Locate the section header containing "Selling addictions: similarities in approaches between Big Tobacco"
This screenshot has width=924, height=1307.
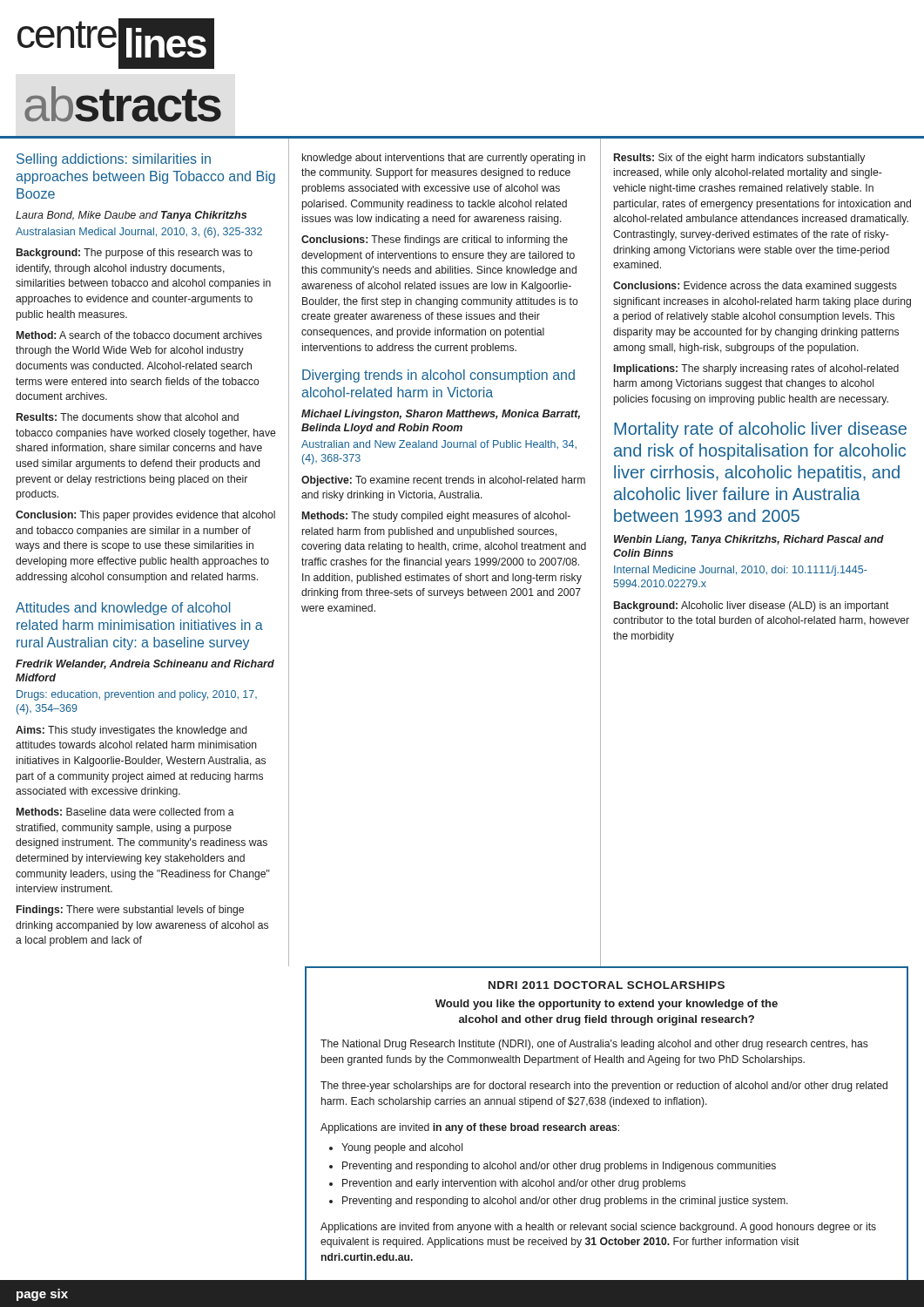click(x=146, y=176)
